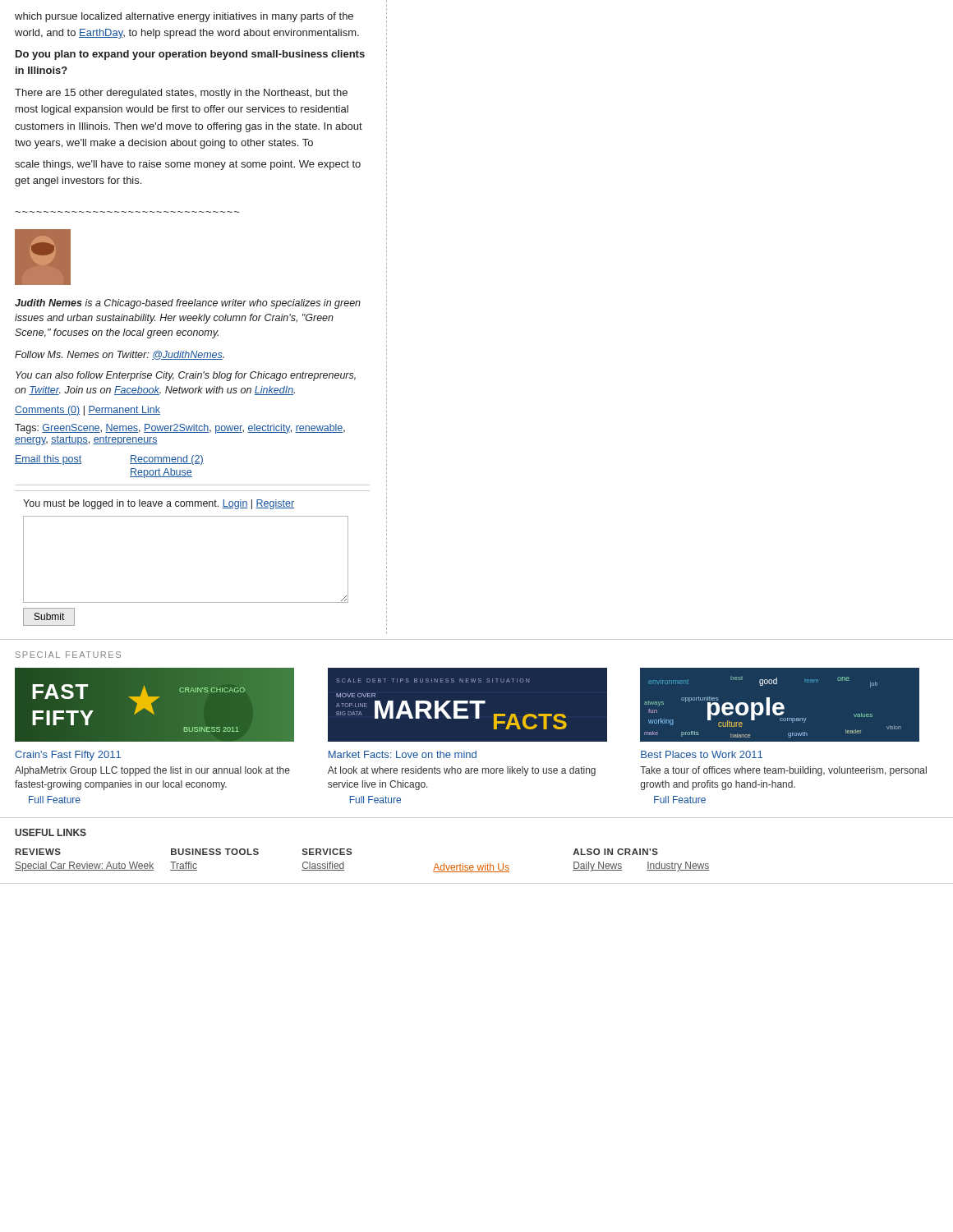The image size is (953, 1232).
Task: Select the block starting "Do you plan to expand your operation"
Action: pos(190,62)
